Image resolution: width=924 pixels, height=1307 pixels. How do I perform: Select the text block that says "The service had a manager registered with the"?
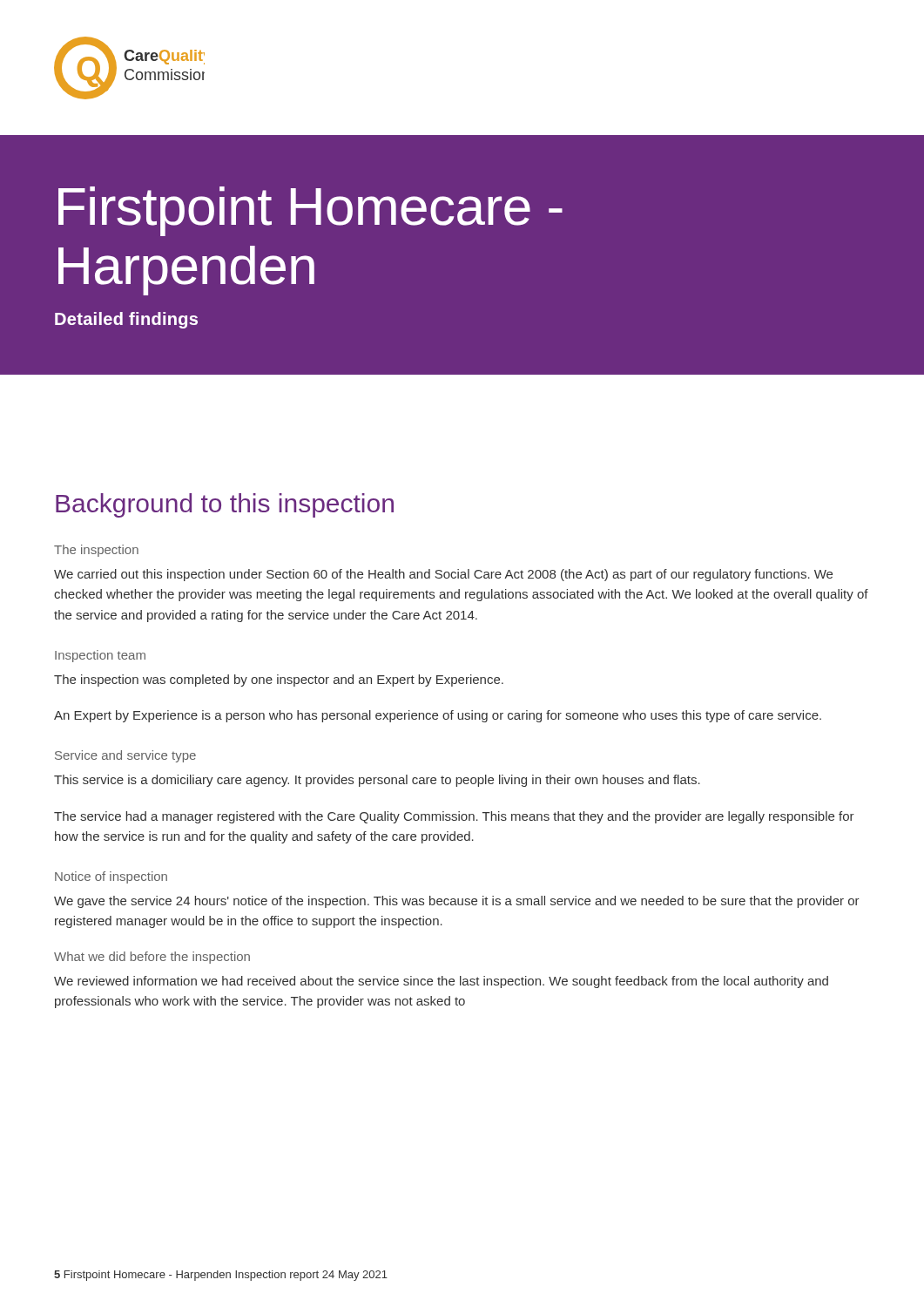click(x=462, y=826)
